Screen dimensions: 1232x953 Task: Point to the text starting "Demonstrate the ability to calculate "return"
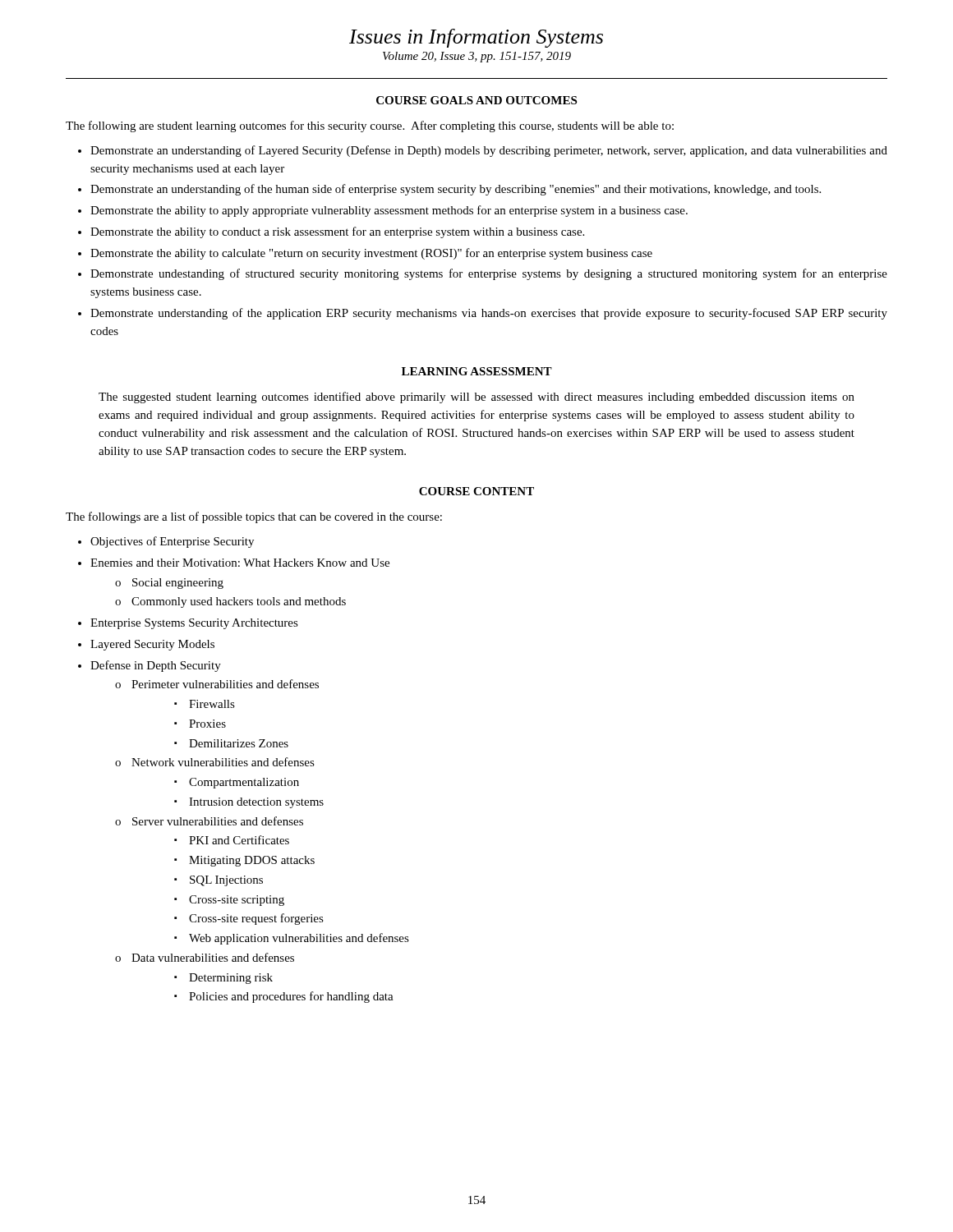point(371,253)
